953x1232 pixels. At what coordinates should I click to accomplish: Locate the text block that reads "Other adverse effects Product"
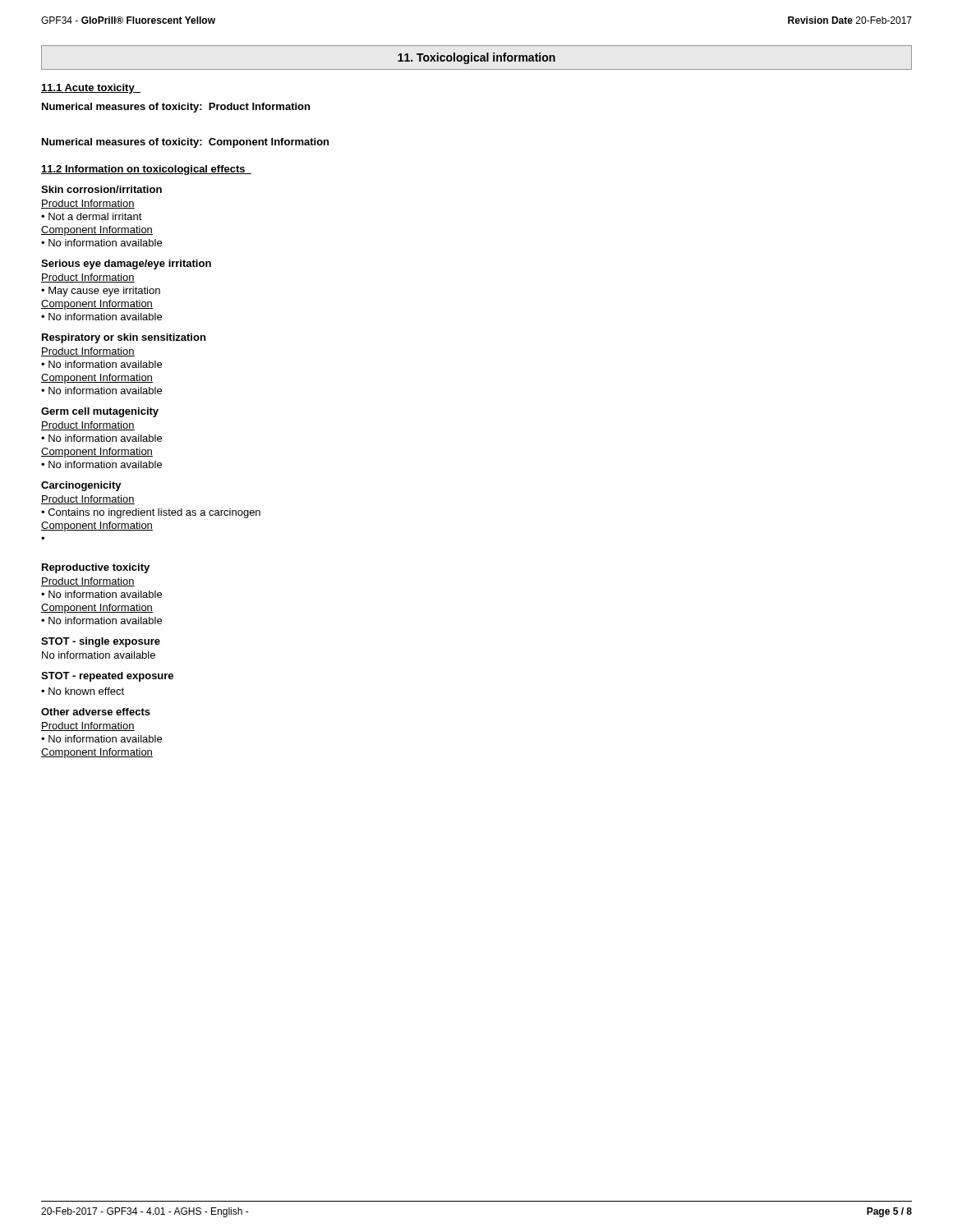coord(96,712)
